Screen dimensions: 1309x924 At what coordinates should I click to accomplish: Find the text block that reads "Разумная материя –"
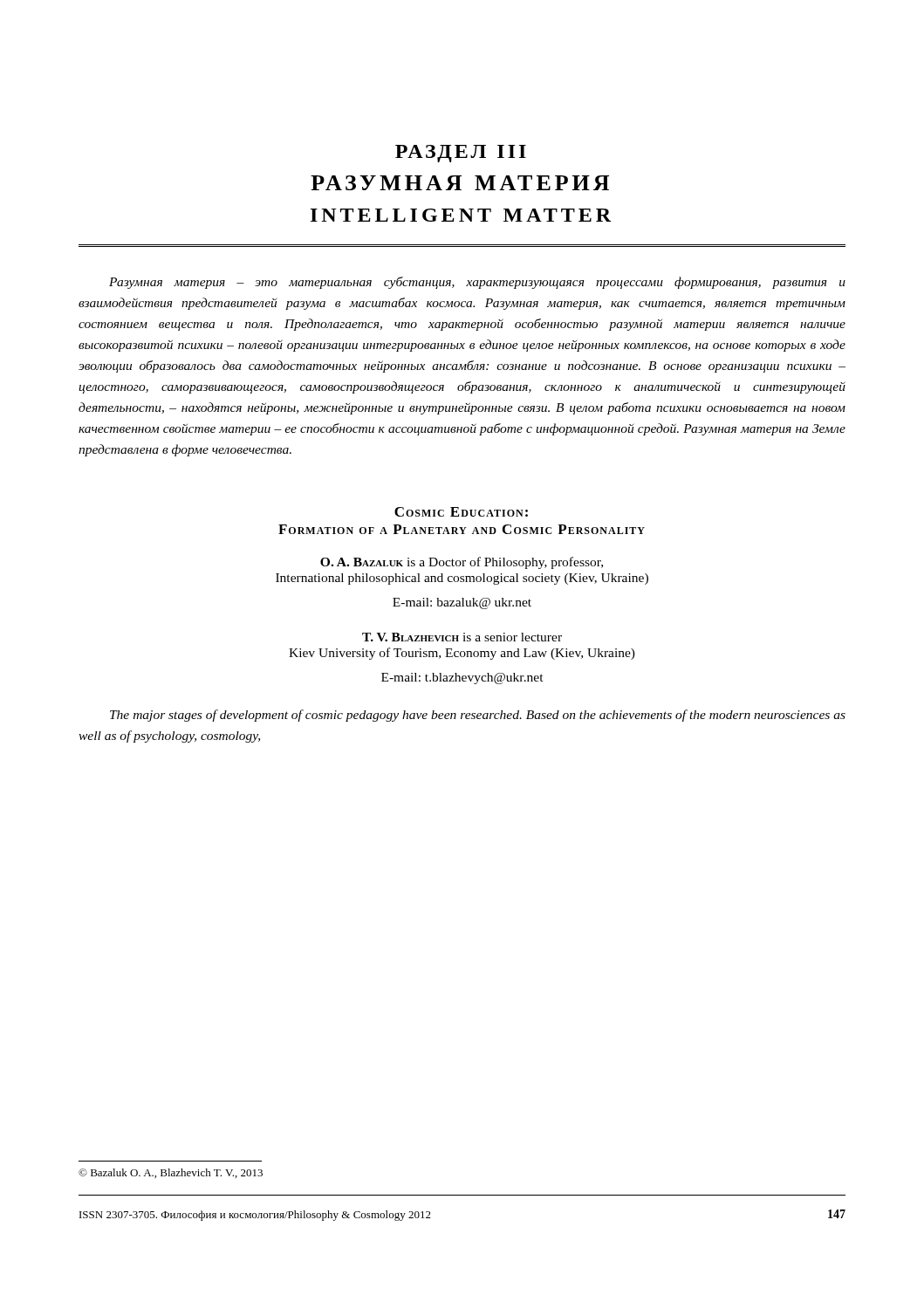pos(462,365)
